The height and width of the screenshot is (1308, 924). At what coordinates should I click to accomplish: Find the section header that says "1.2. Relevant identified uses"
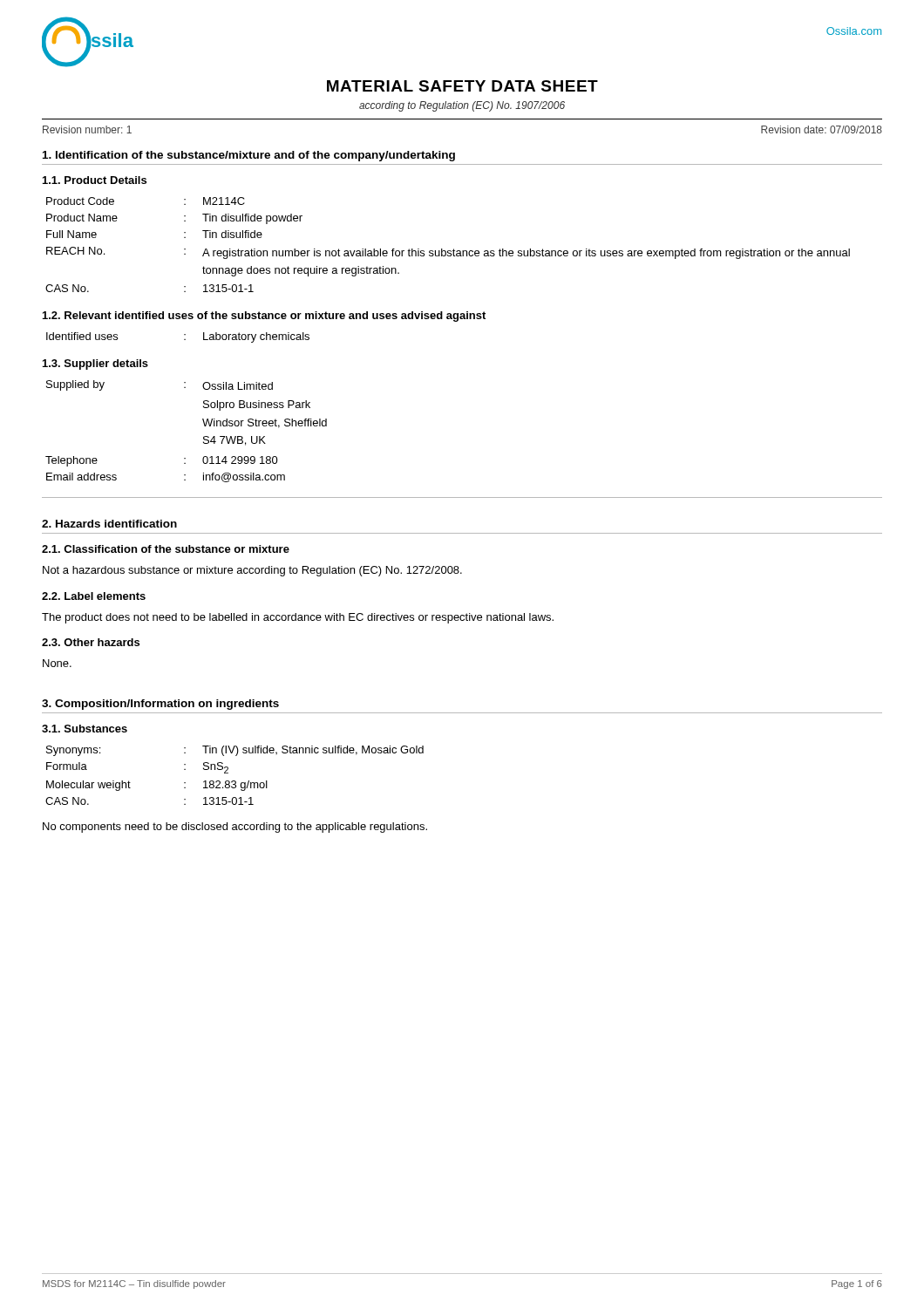[x=264, y=315]
